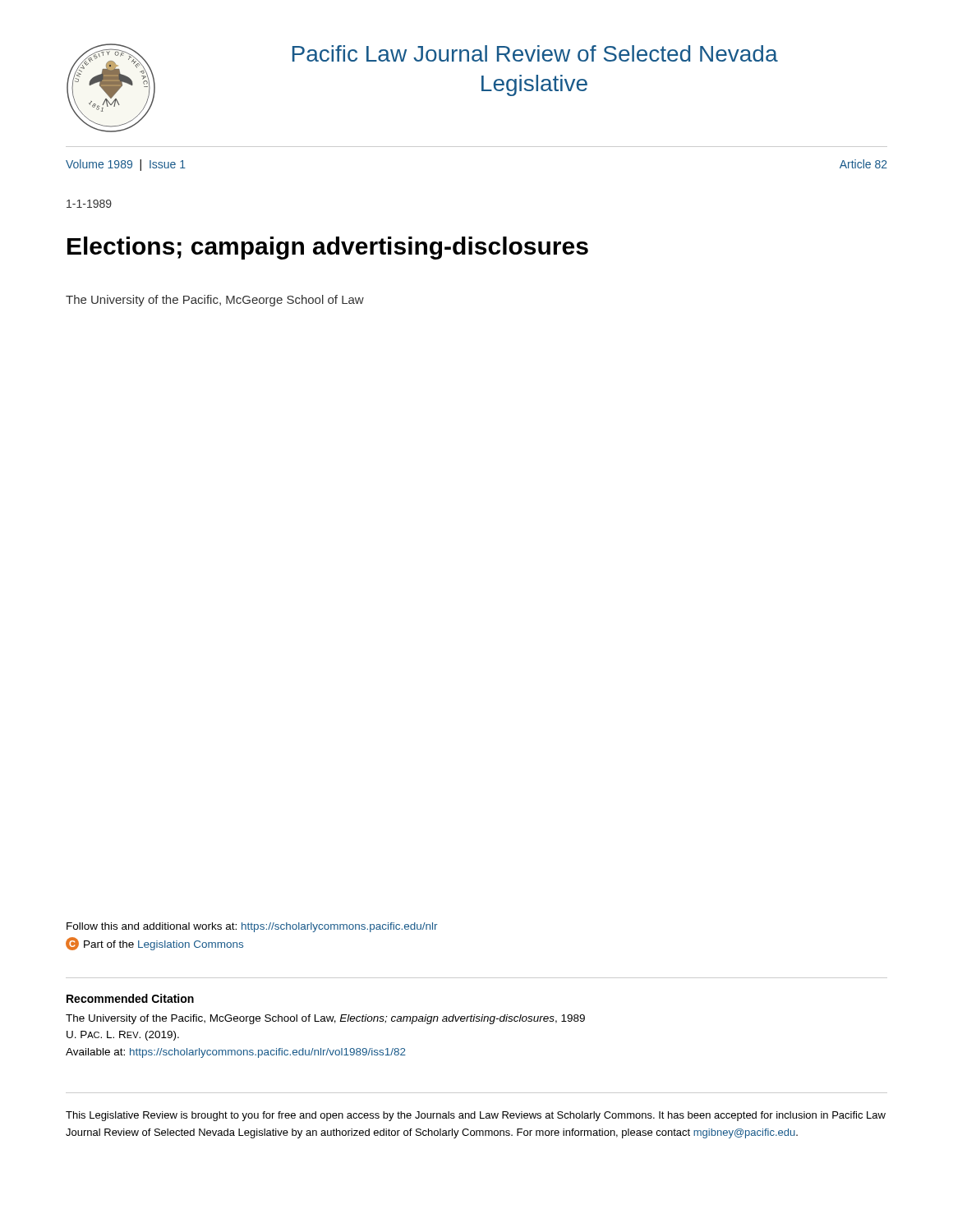
Task: Find the section header with the text "Recommended Citation"
Action: click(130, 999)
